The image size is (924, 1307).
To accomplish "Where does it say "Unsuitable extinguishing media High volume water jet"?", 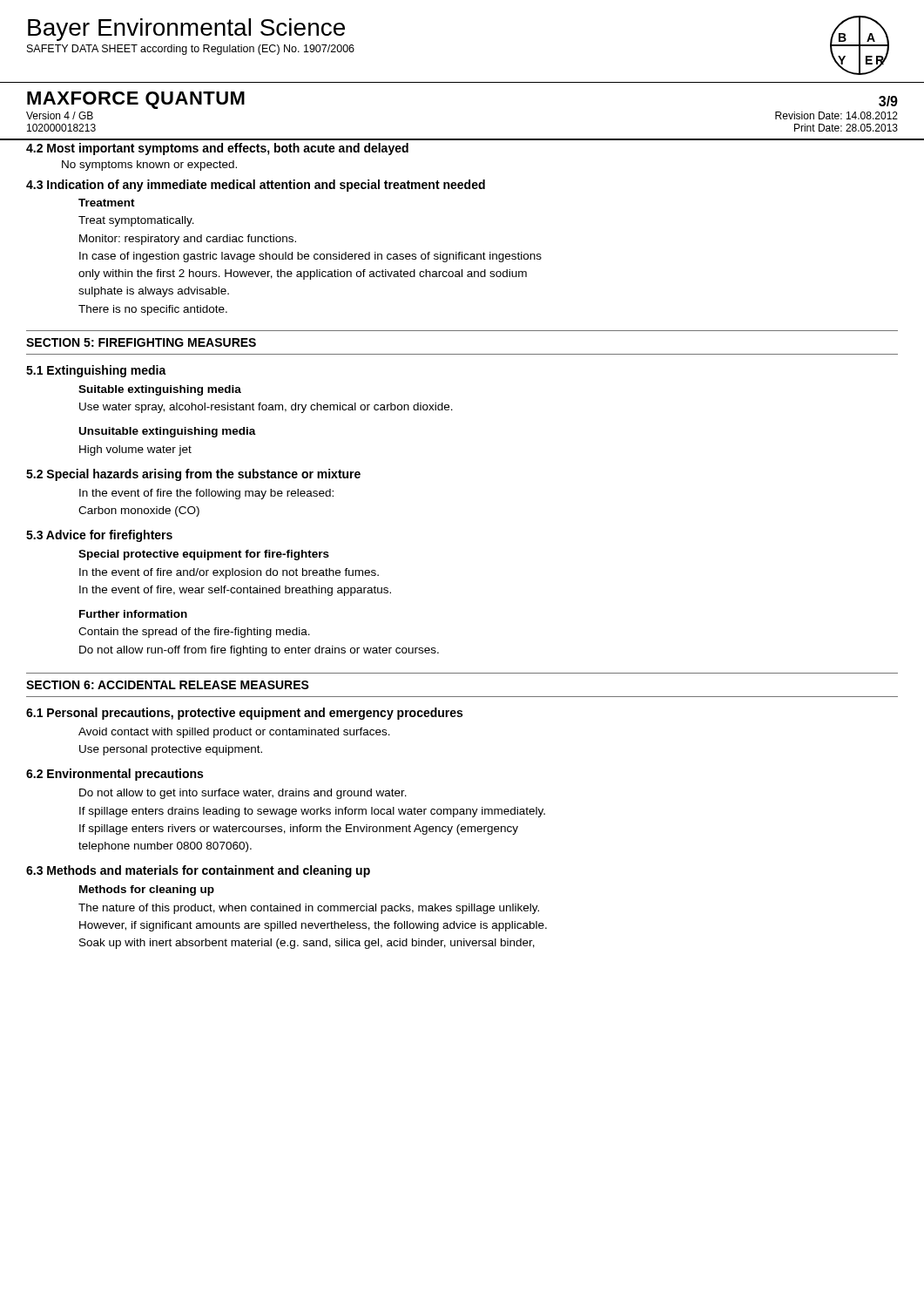I will 167,440.
